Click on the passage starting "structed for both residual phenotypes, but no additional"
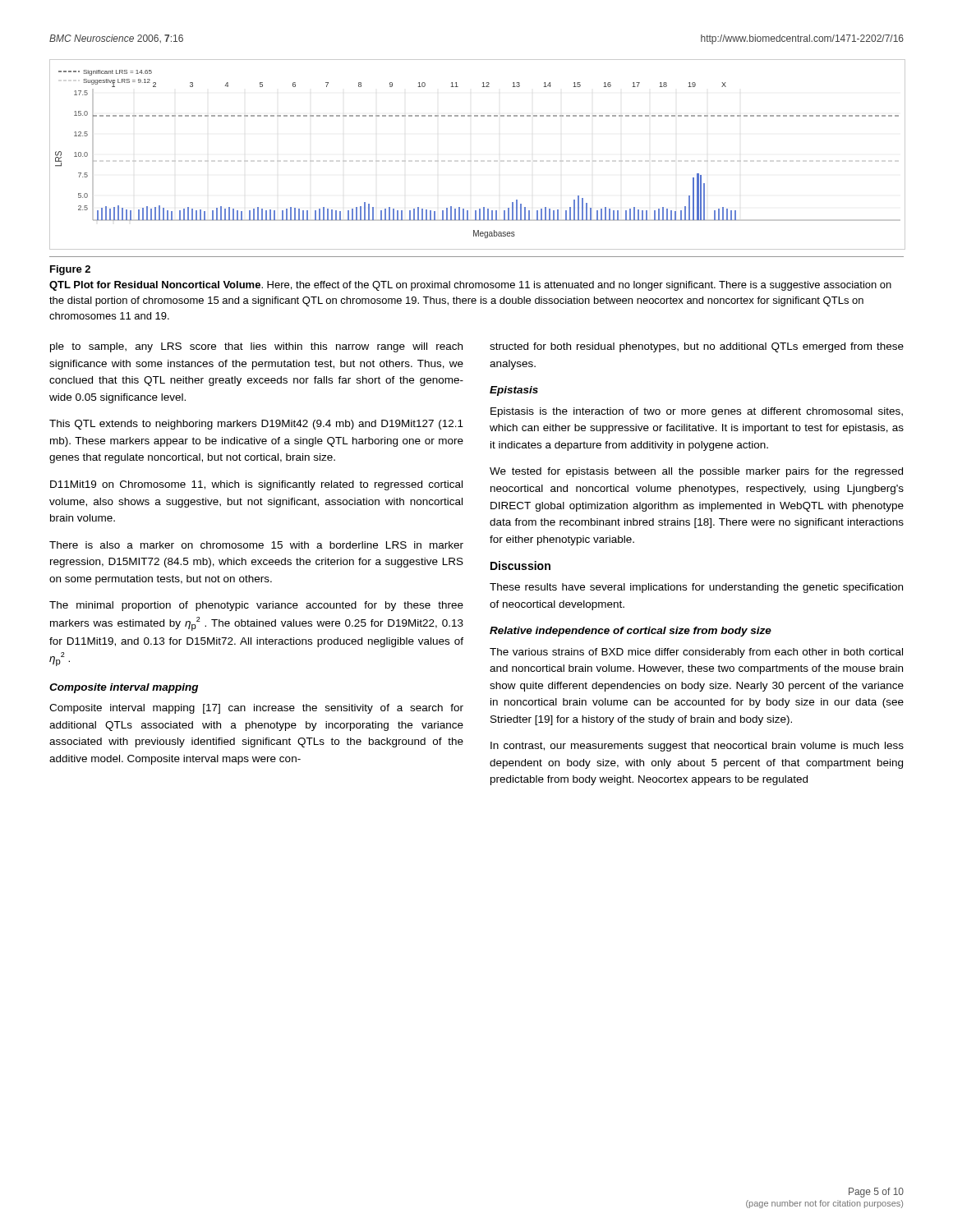Viewport: 953px width, 1232px height. point(697,355)
